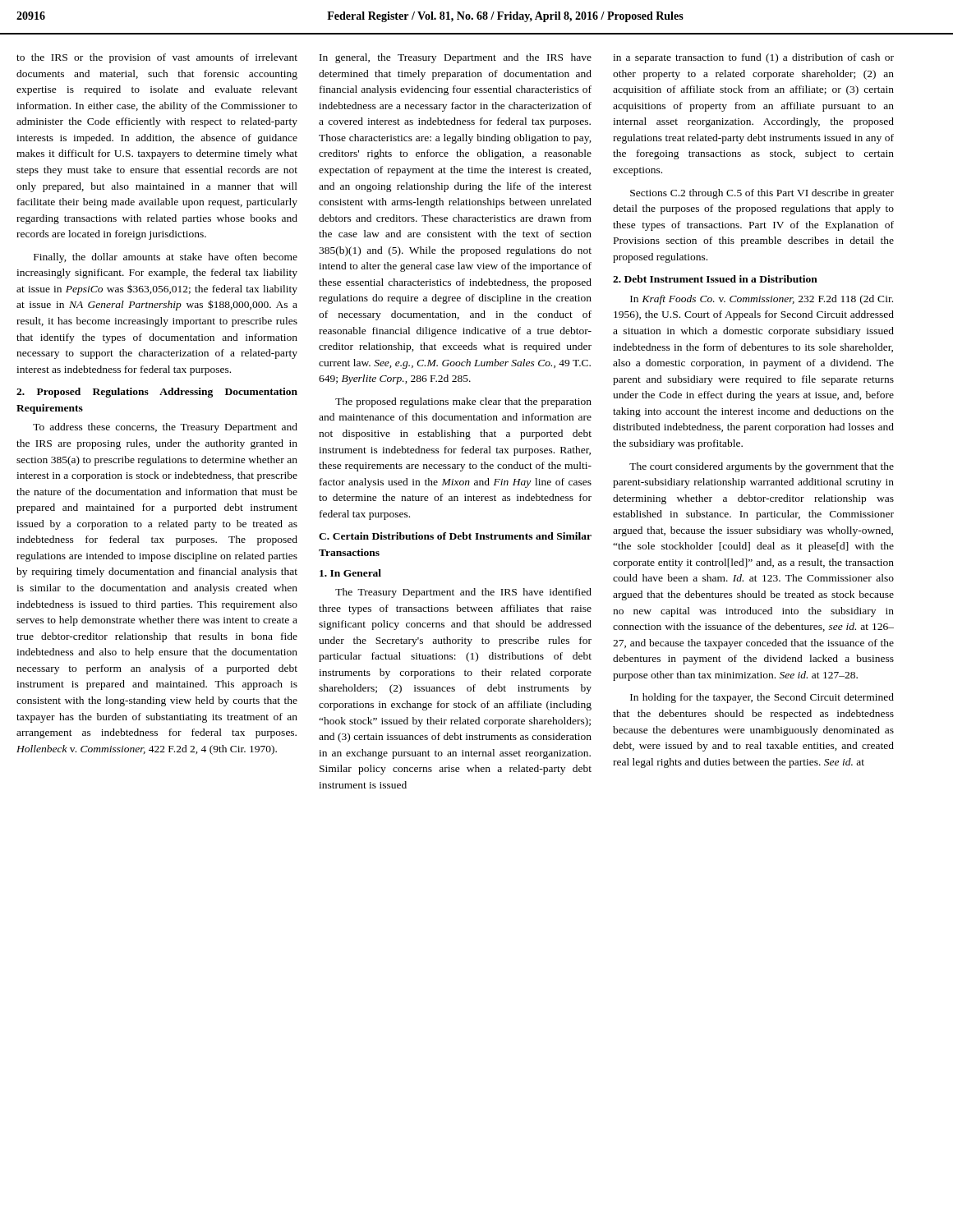Screen dimensions: 1232x953
Task: Click the passage that begins "The Treasury Department and the IRS"
Action: click(x=455, y=688)
